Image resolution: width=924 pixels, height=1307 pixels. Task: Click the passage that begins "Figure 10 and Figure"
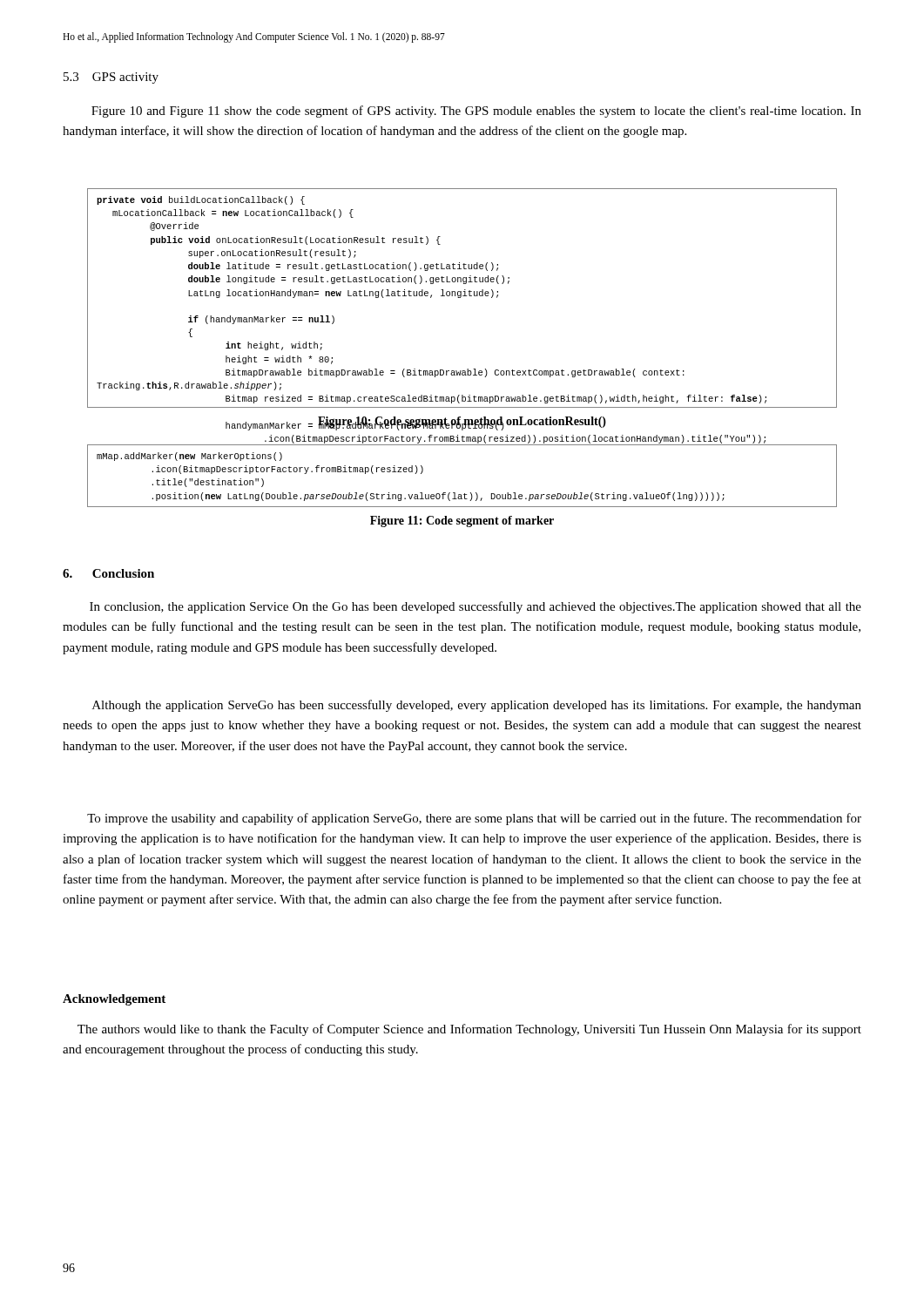pyautogui.click(x=462, y=121)
